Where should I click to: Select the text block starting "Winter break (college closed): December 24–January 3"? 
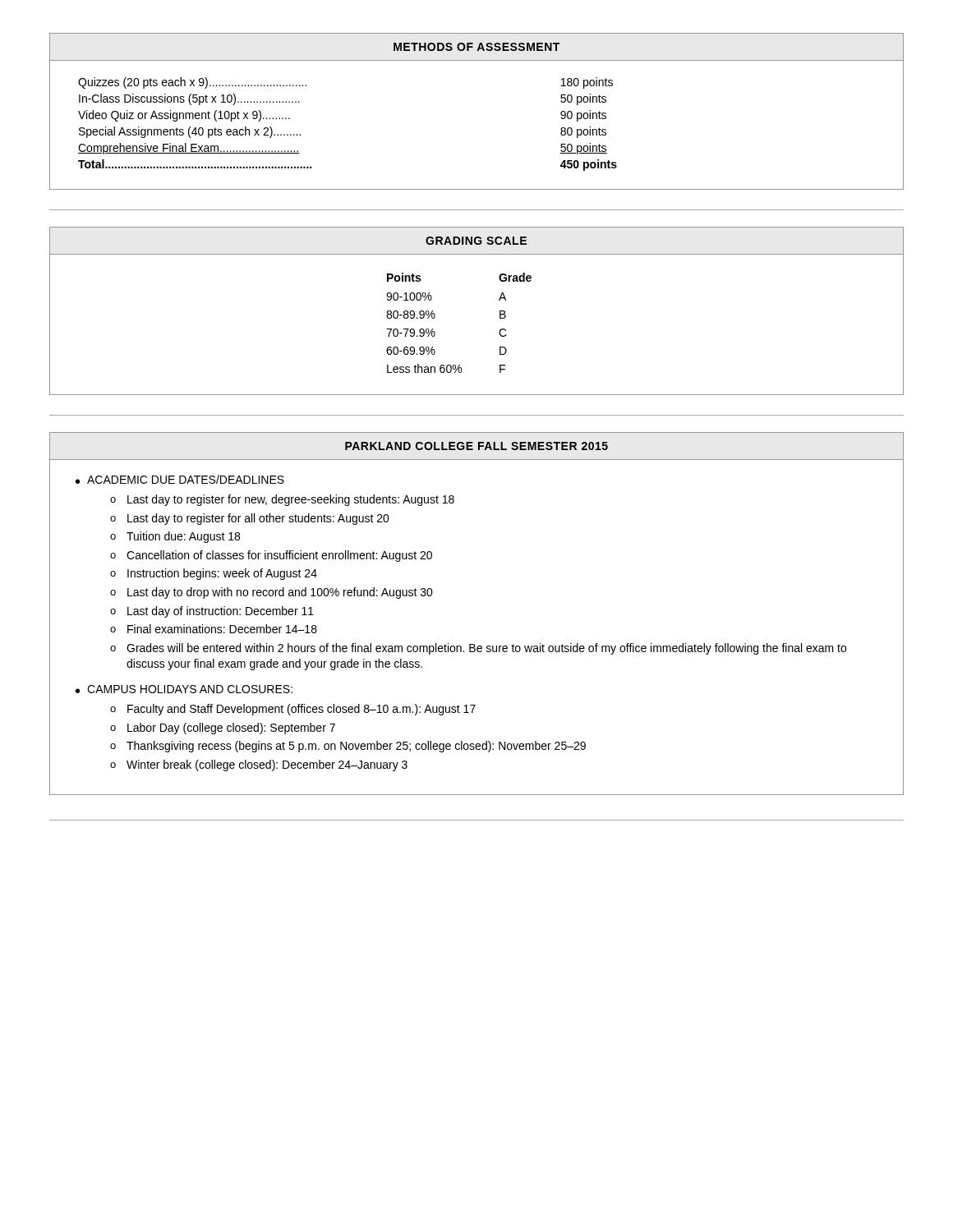pyautogui.click(x=267, y=764)
